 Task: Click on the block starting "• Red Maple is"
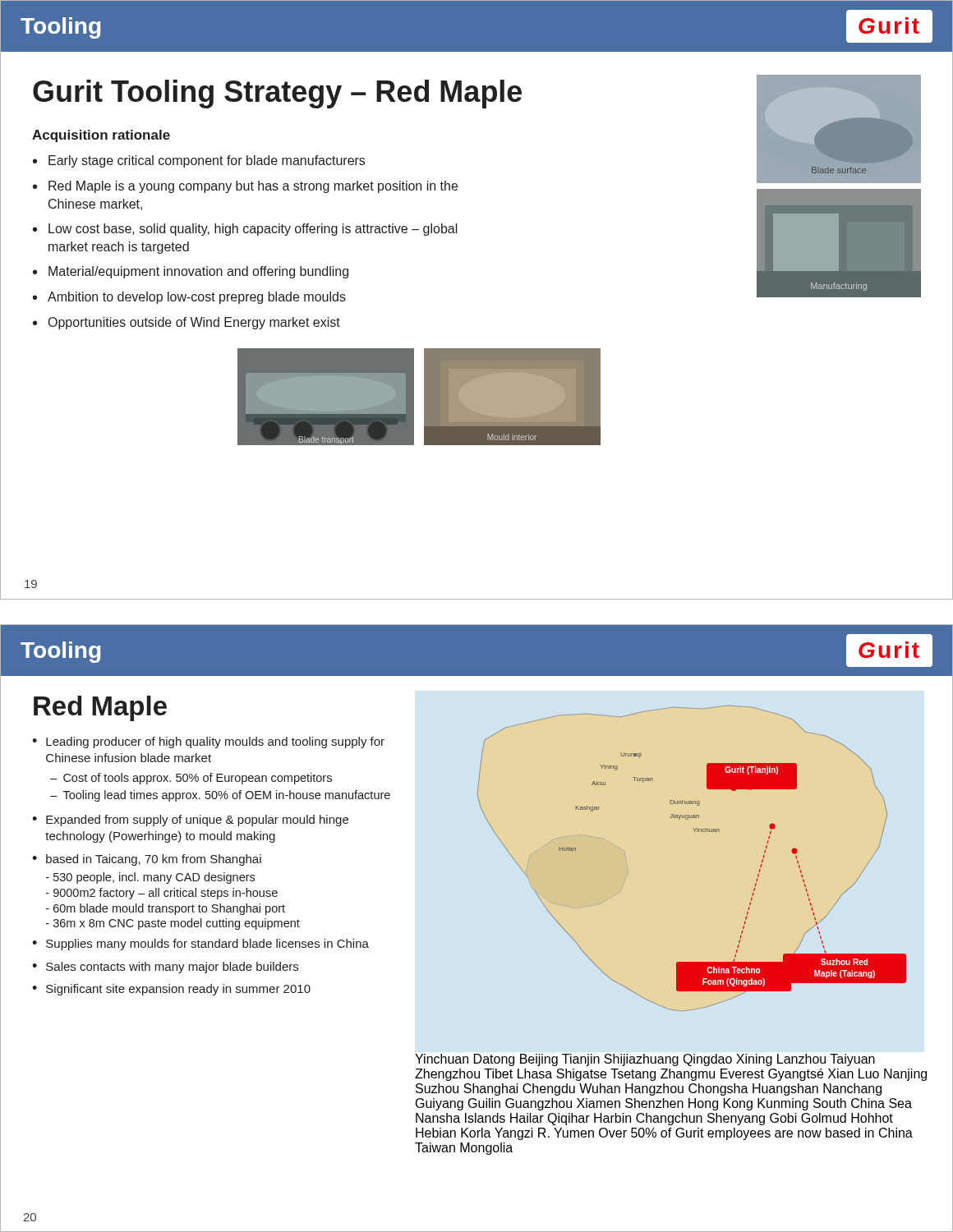coord(262,195)
